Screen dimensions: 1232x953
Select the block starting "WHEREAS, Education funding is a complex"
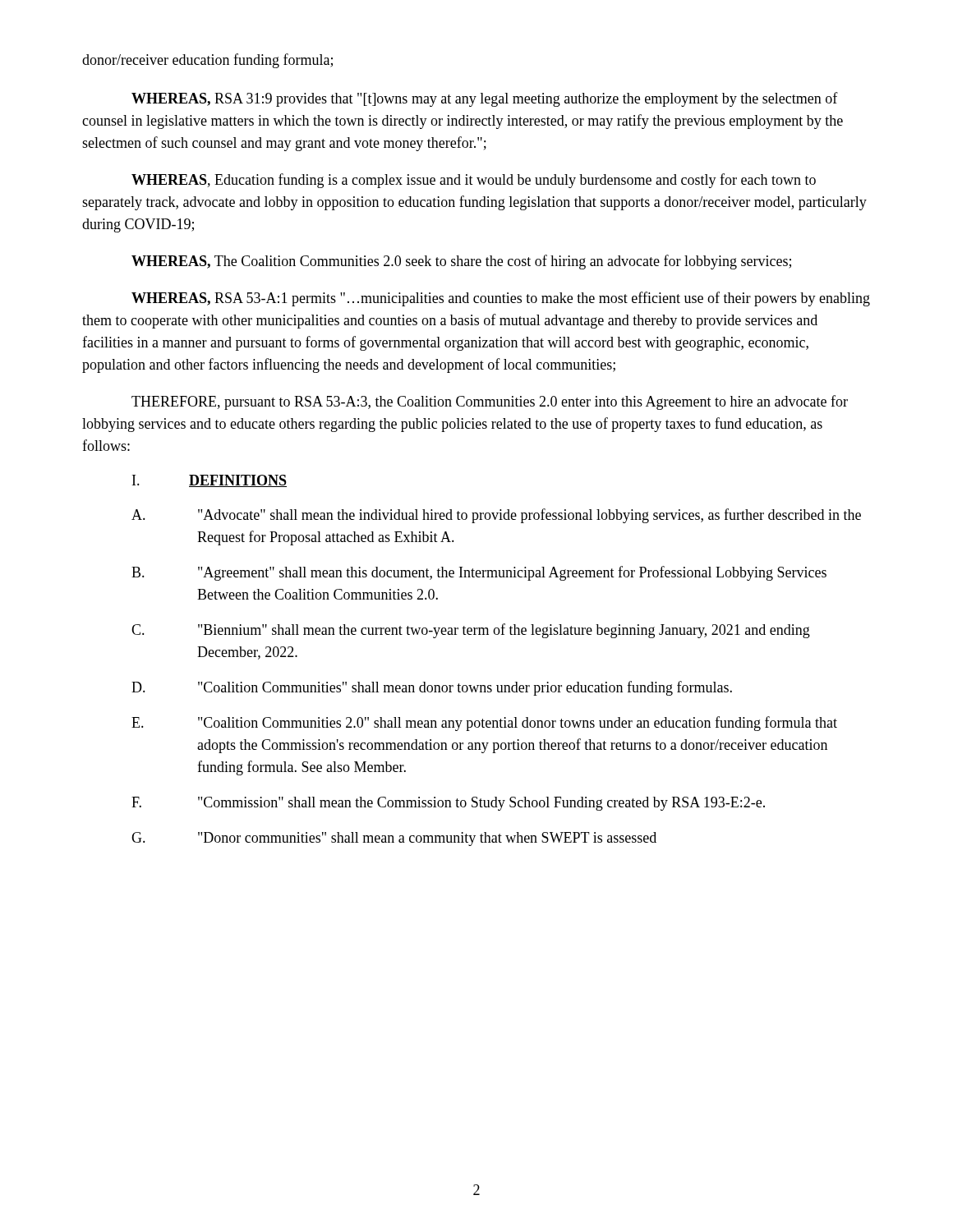coord(474,202)
